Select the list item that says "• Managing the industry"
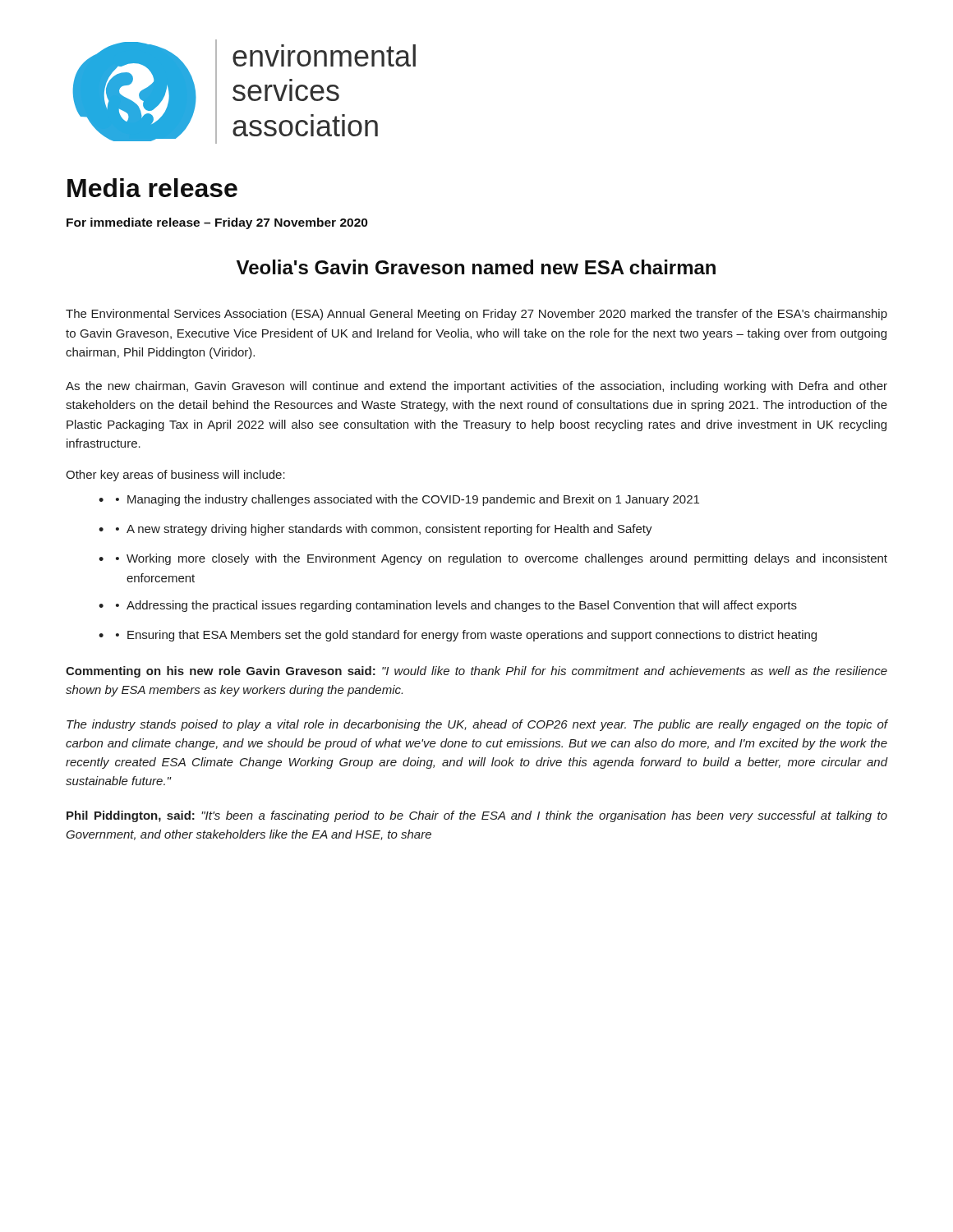The width and height of the screenshot is (953, 1232). click(408, 499)
